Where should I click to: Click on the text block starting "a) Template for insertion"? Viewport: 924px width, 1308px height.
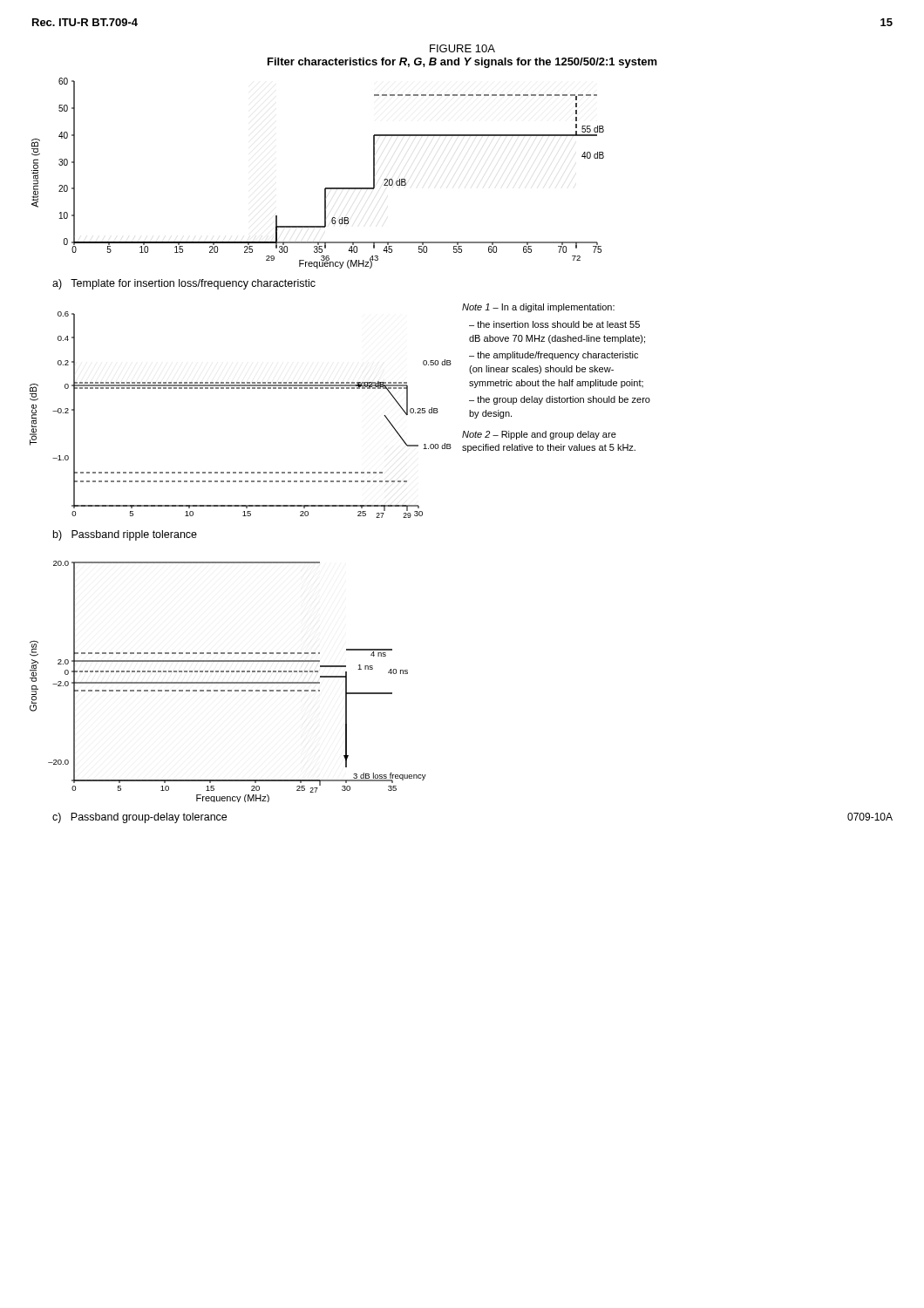(x=184, y=283)
